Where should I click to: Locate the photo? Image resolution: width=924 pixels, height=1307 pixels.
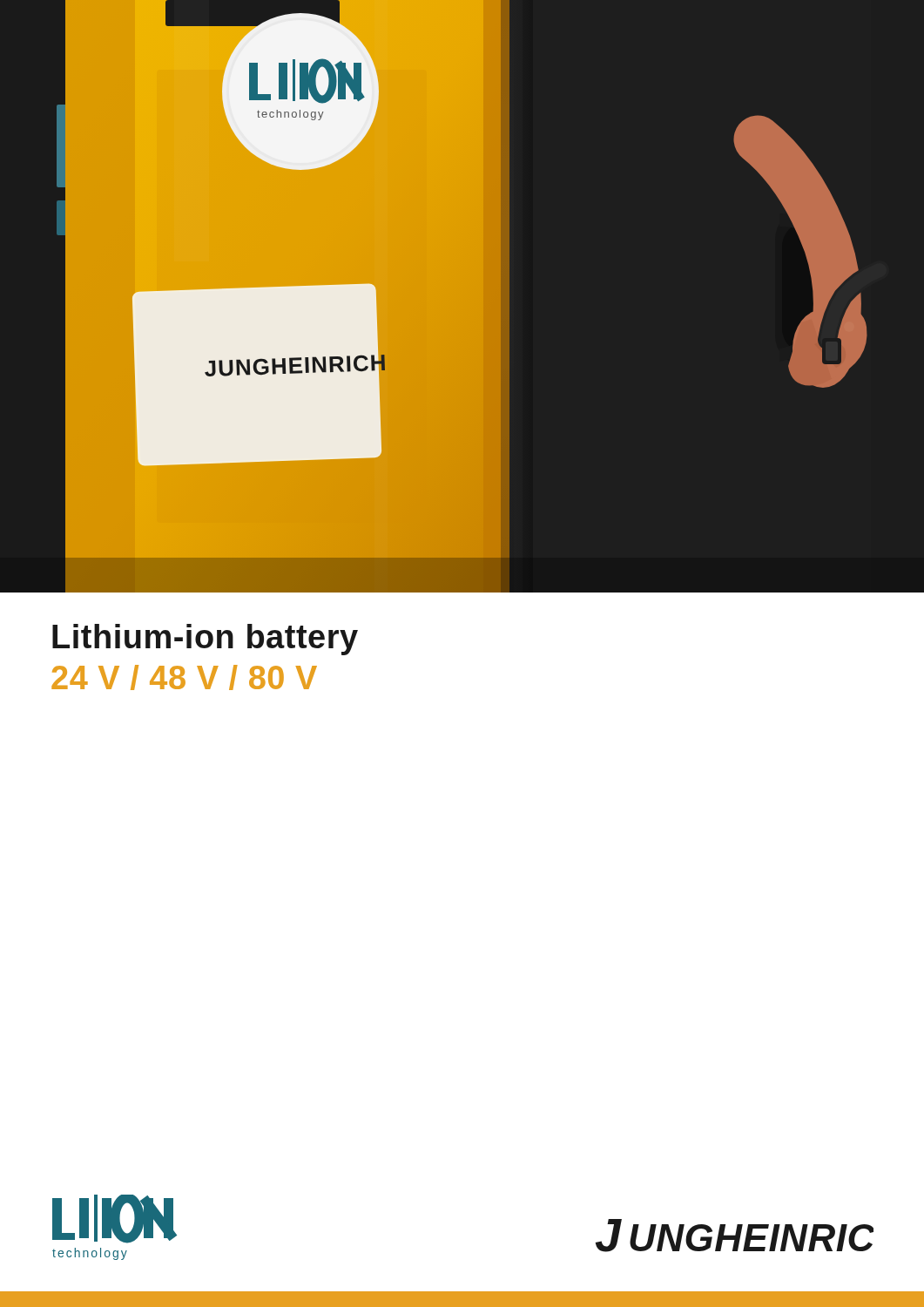pos(462,296)
